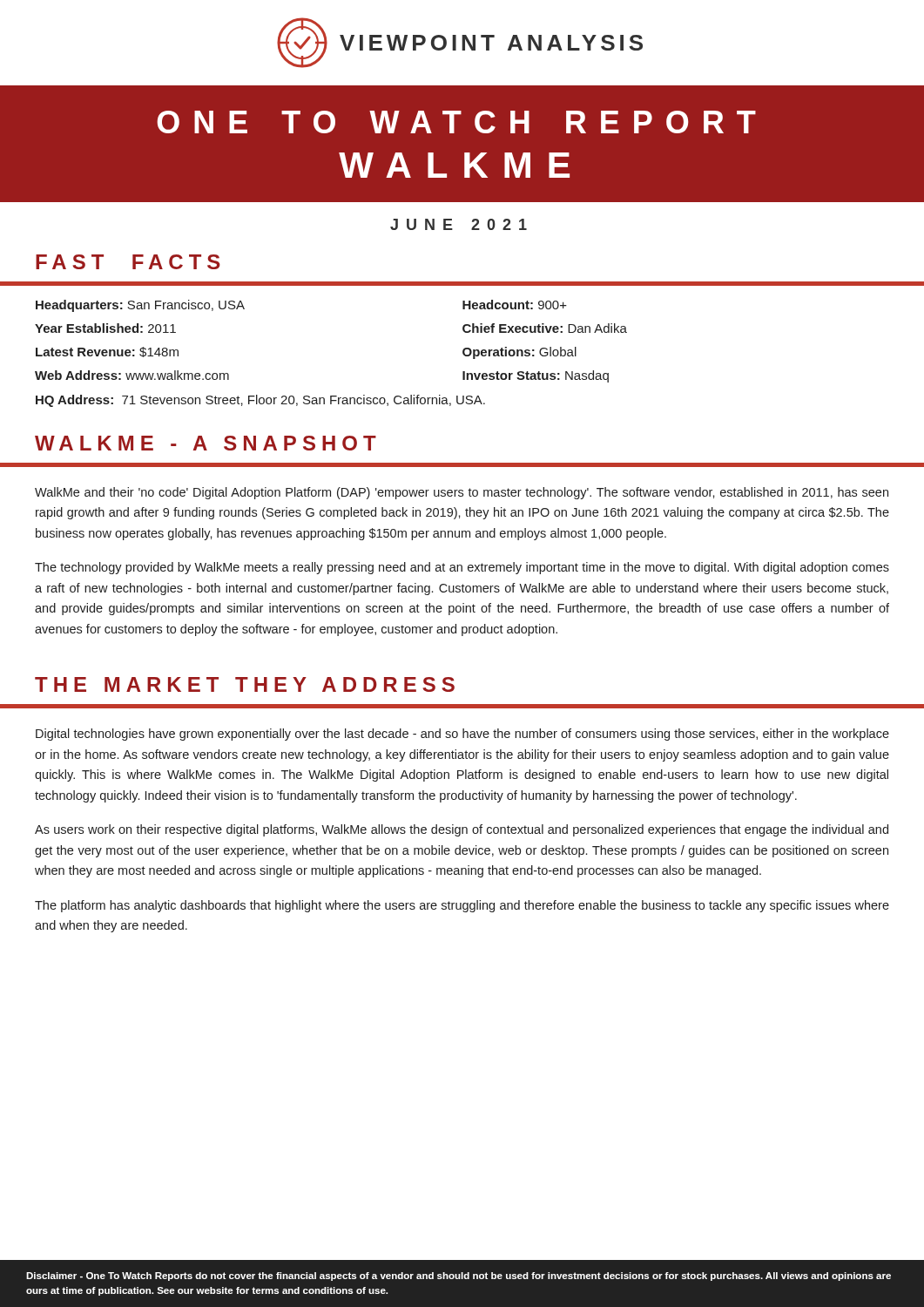Click on the passage starting "Digital technologies have grown exponentially over the"
The image size is (924, 1307).
point(462,830)
